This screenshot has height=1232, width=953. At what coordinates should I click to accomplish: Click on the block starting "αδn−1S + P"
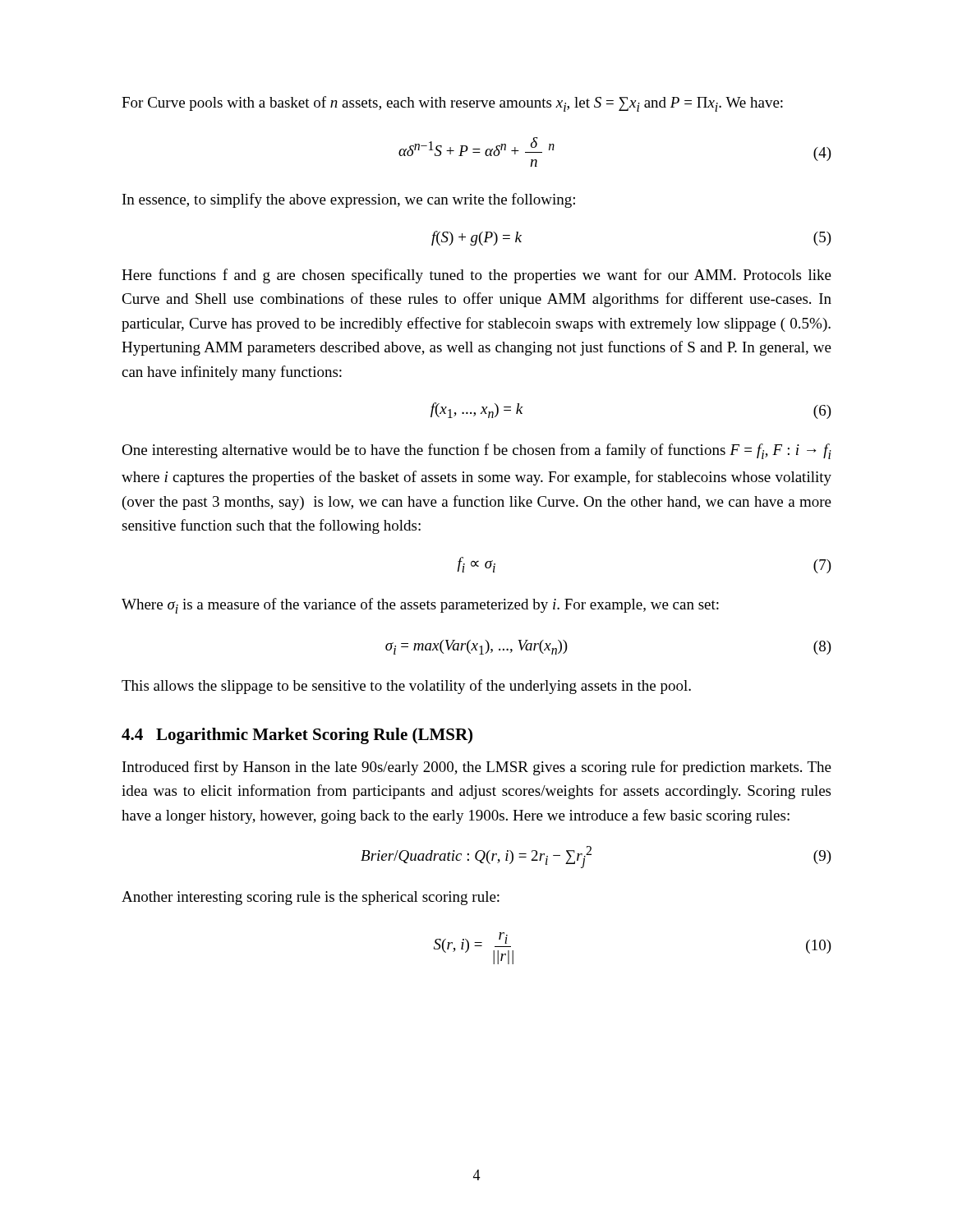[x=495, y=152]
